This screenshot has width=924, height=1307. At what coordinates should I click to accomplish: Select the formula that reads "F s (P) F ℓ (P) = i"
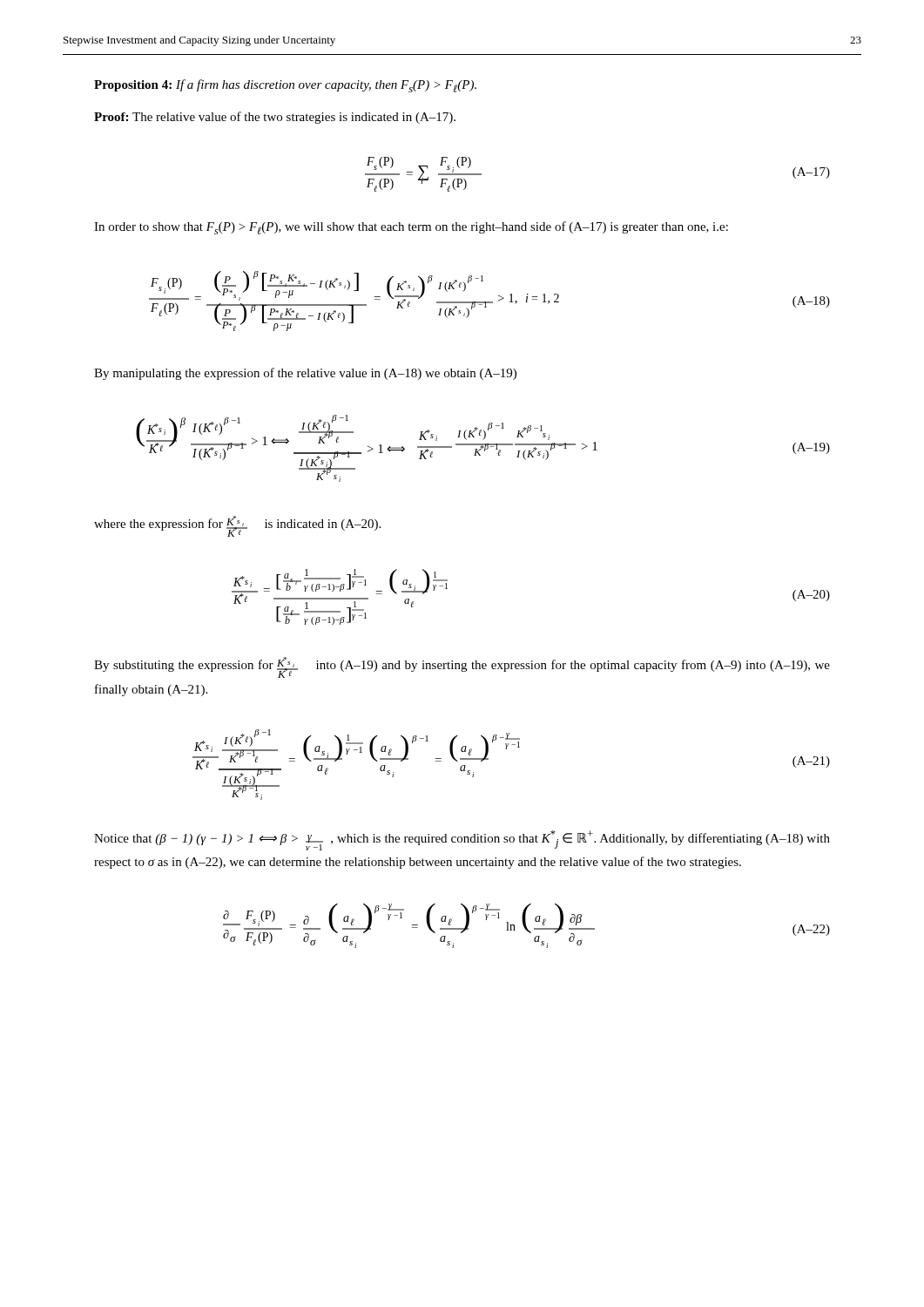[423, 174]
